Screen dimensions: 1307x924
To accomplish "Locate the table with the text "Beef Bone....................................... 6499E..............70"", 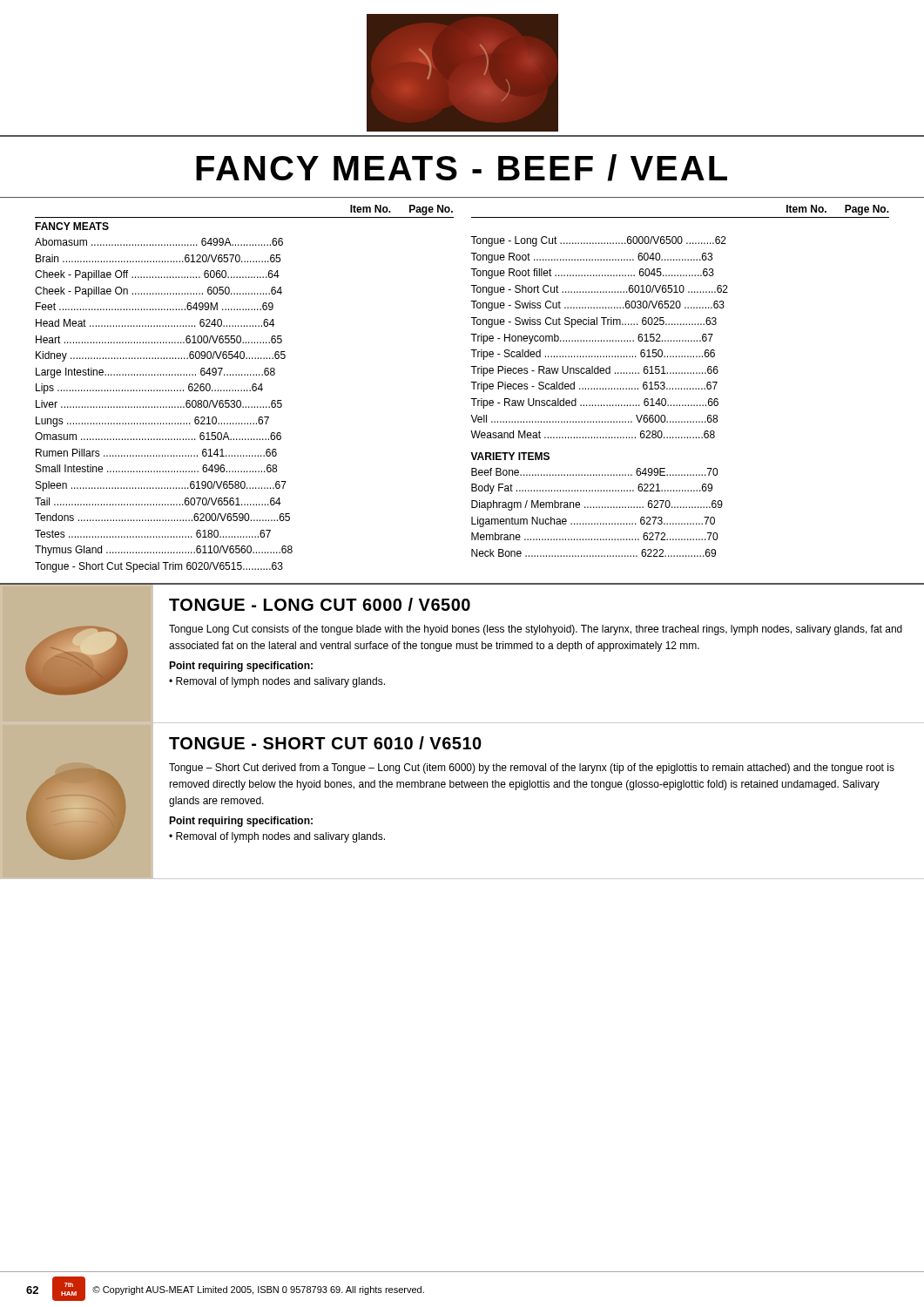I will pyautogui.click(x=680, y=513).
